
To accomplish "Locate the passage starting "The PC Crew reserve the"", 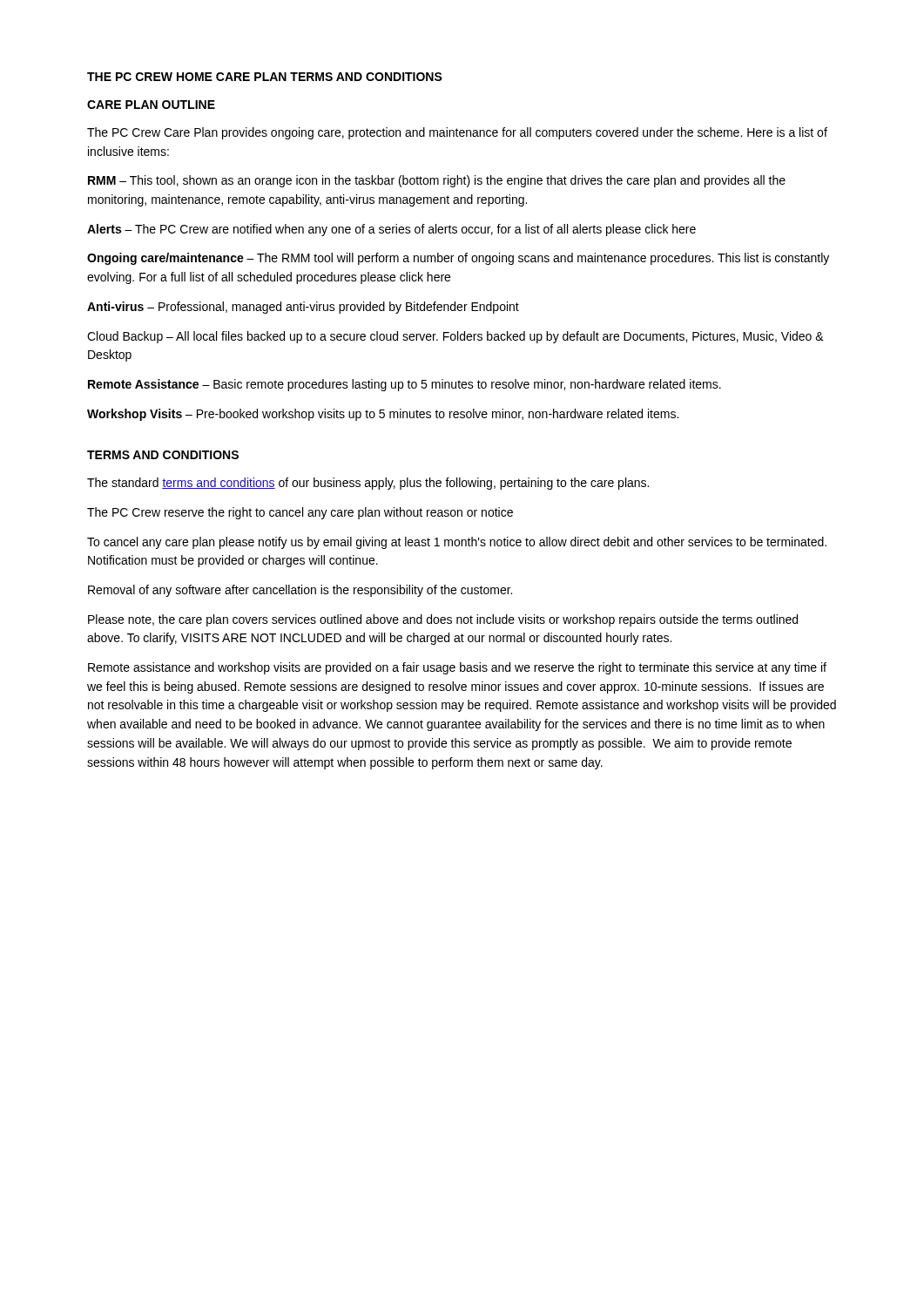I will coord(300,512).
